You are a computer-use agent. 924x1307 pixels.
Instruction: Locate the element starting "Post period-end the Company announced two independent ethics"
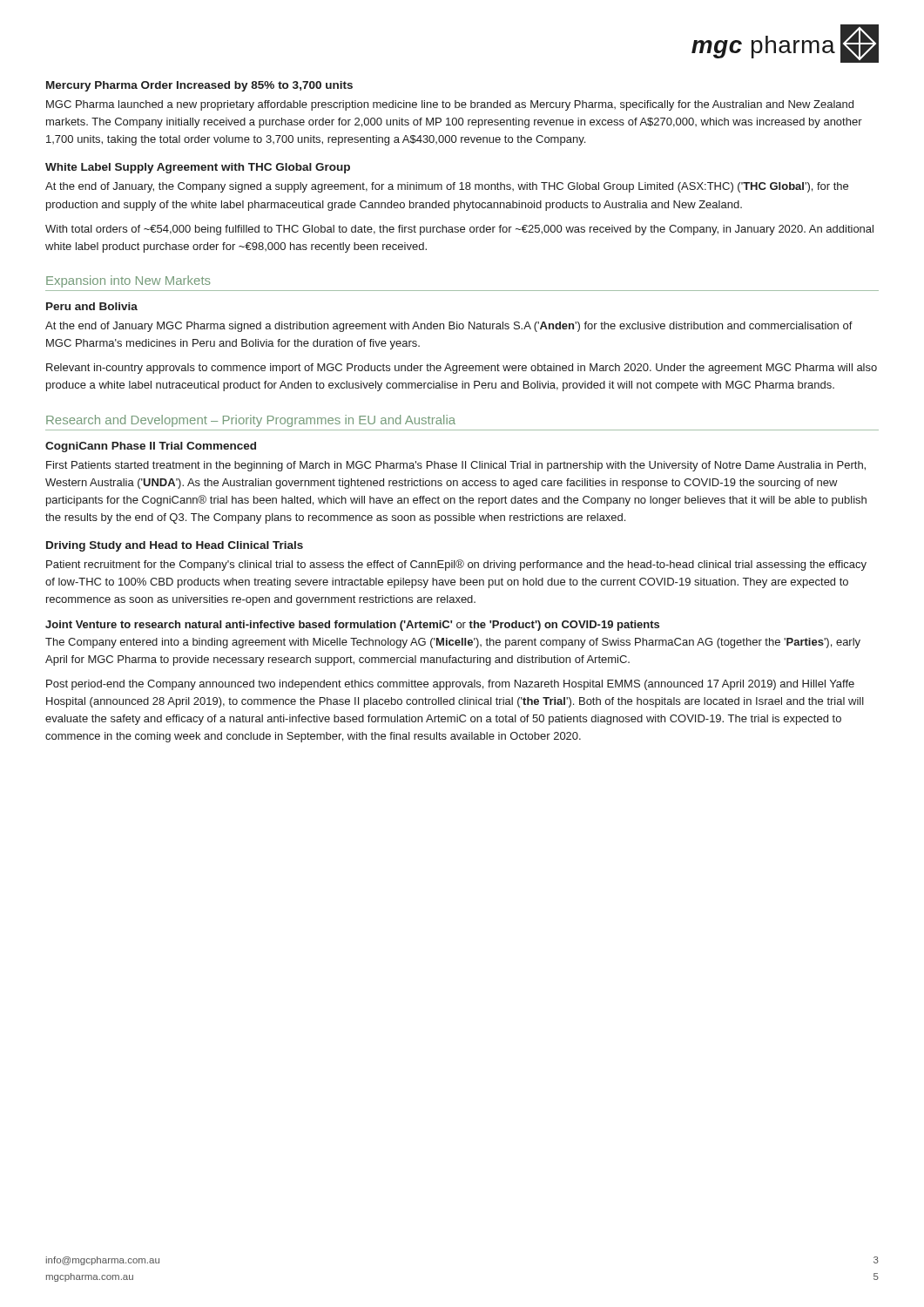click(455, 710)
